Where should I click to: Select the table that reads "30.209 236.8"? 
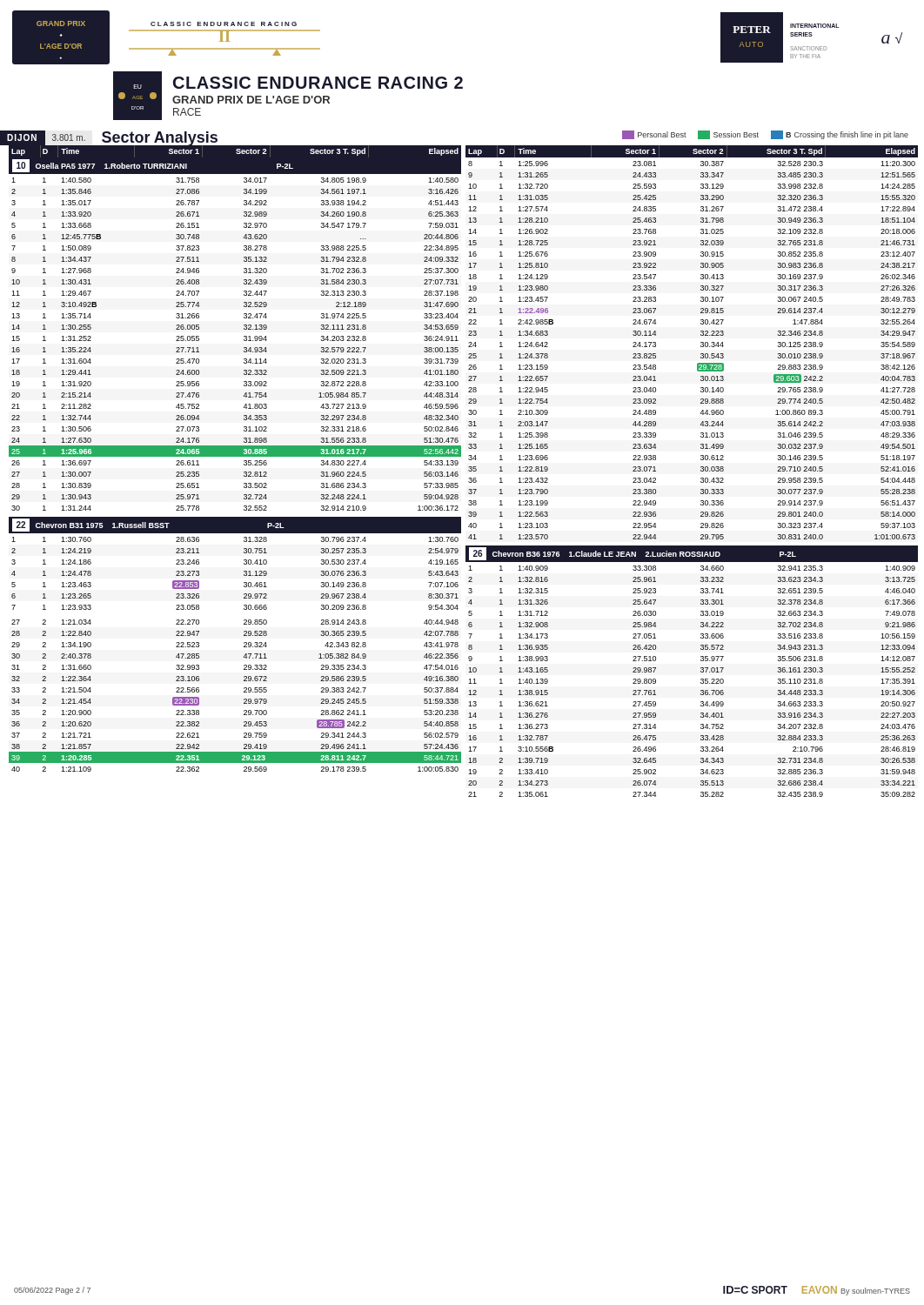(235, 565)
